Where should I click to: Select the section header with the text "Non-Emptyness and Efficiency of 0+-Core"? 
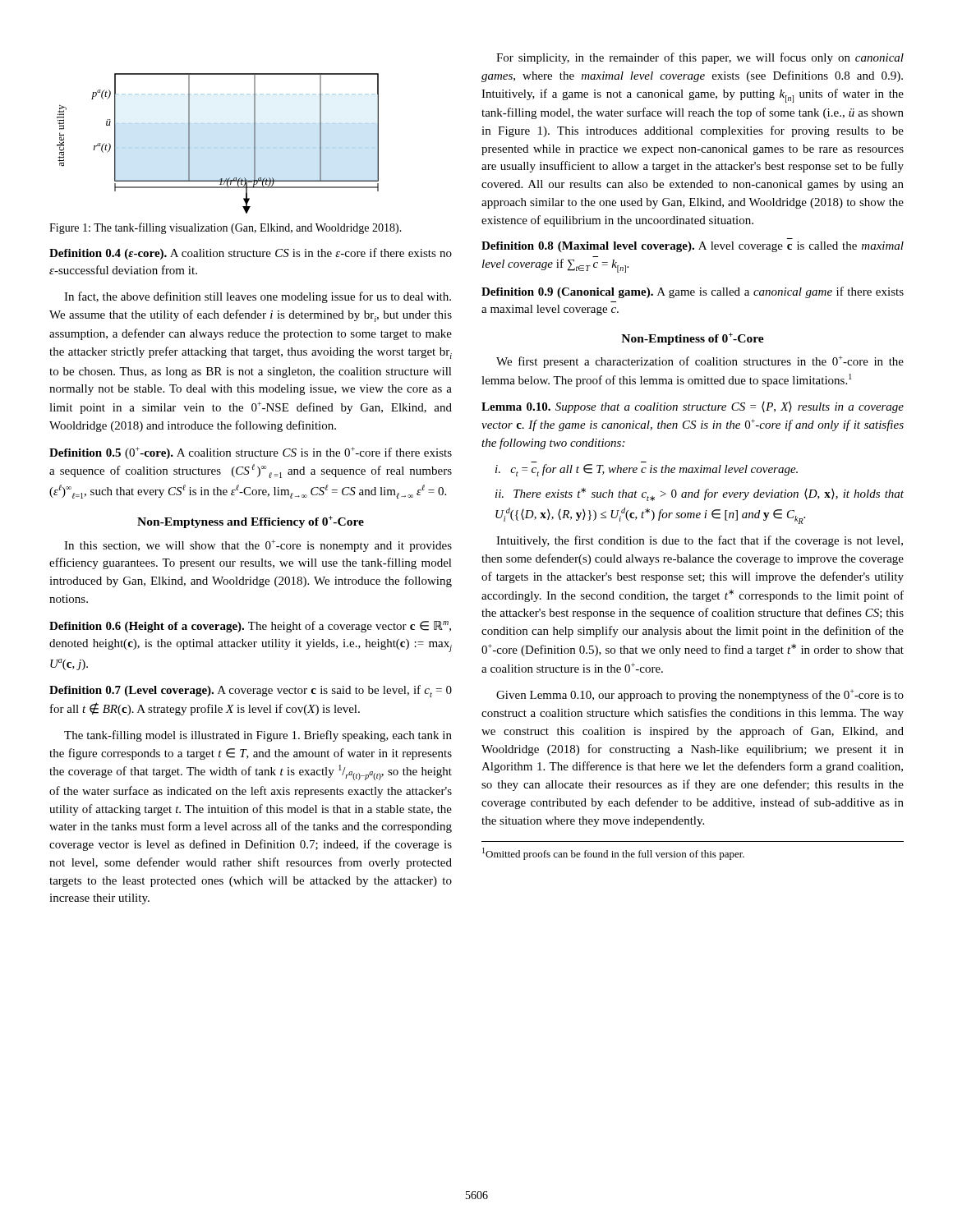(x=251, y=521)
